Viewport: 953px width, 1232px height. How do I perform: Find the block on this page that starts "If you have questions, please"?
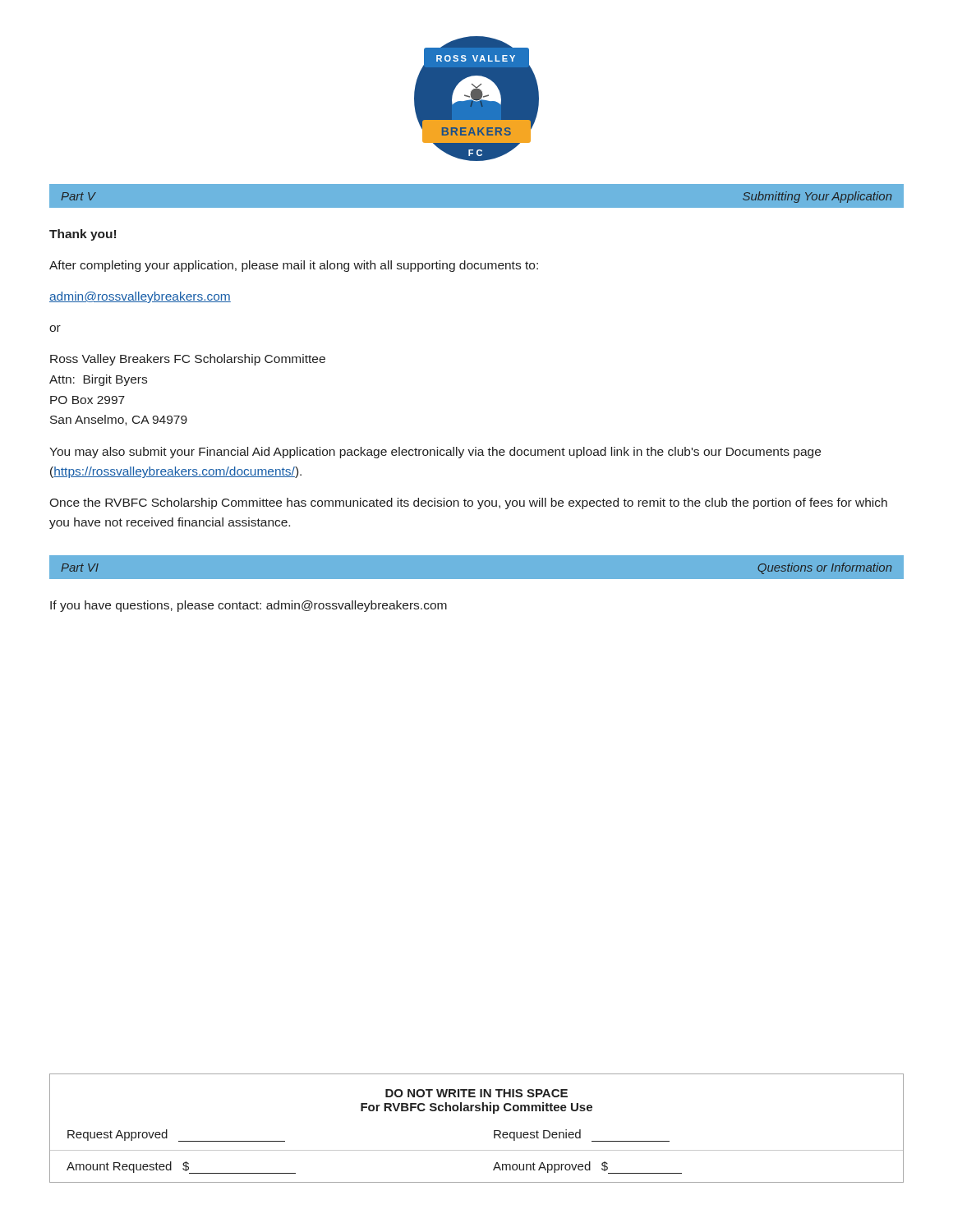(248, 605)
